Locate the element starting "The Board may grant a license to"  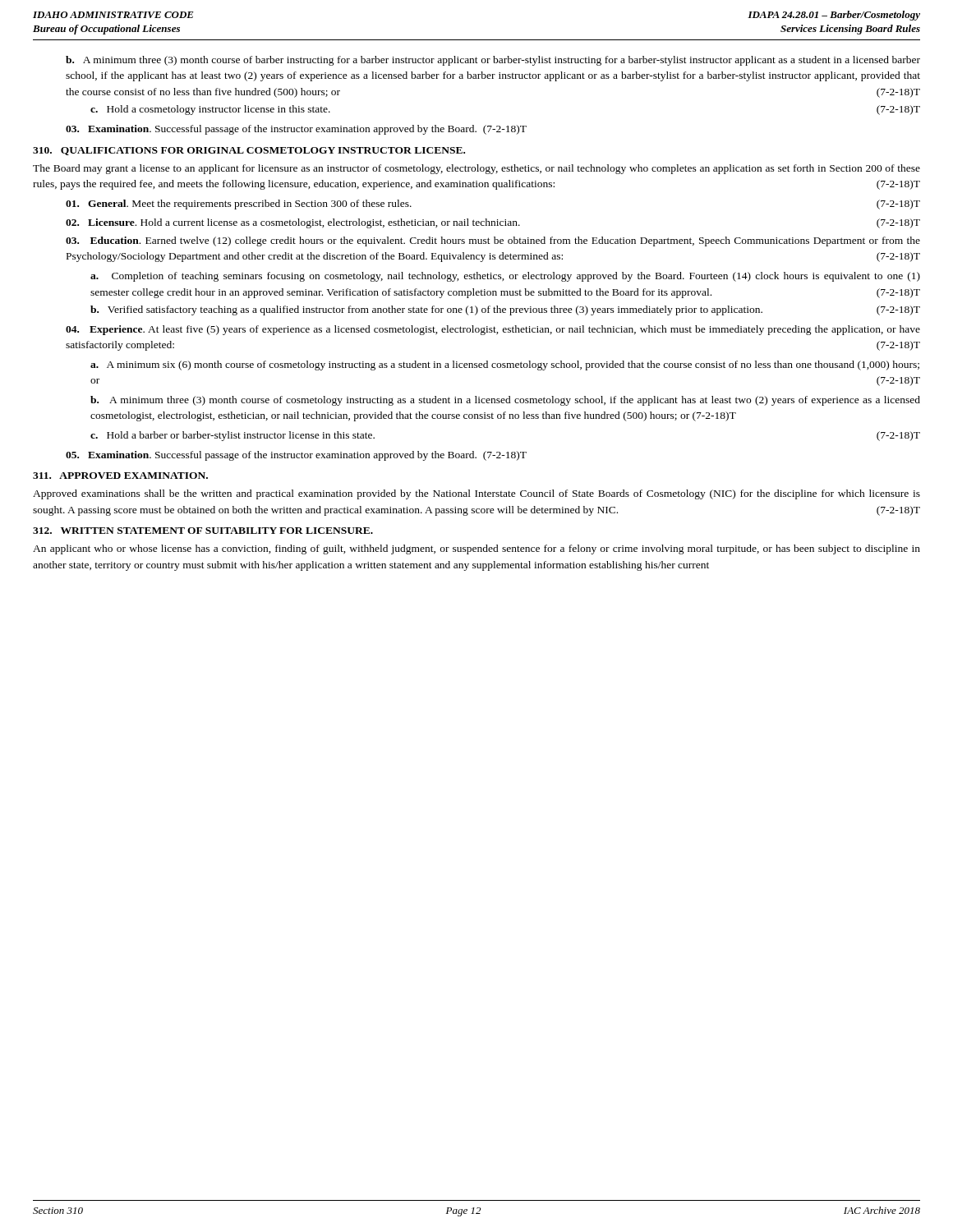pos(476,177)
